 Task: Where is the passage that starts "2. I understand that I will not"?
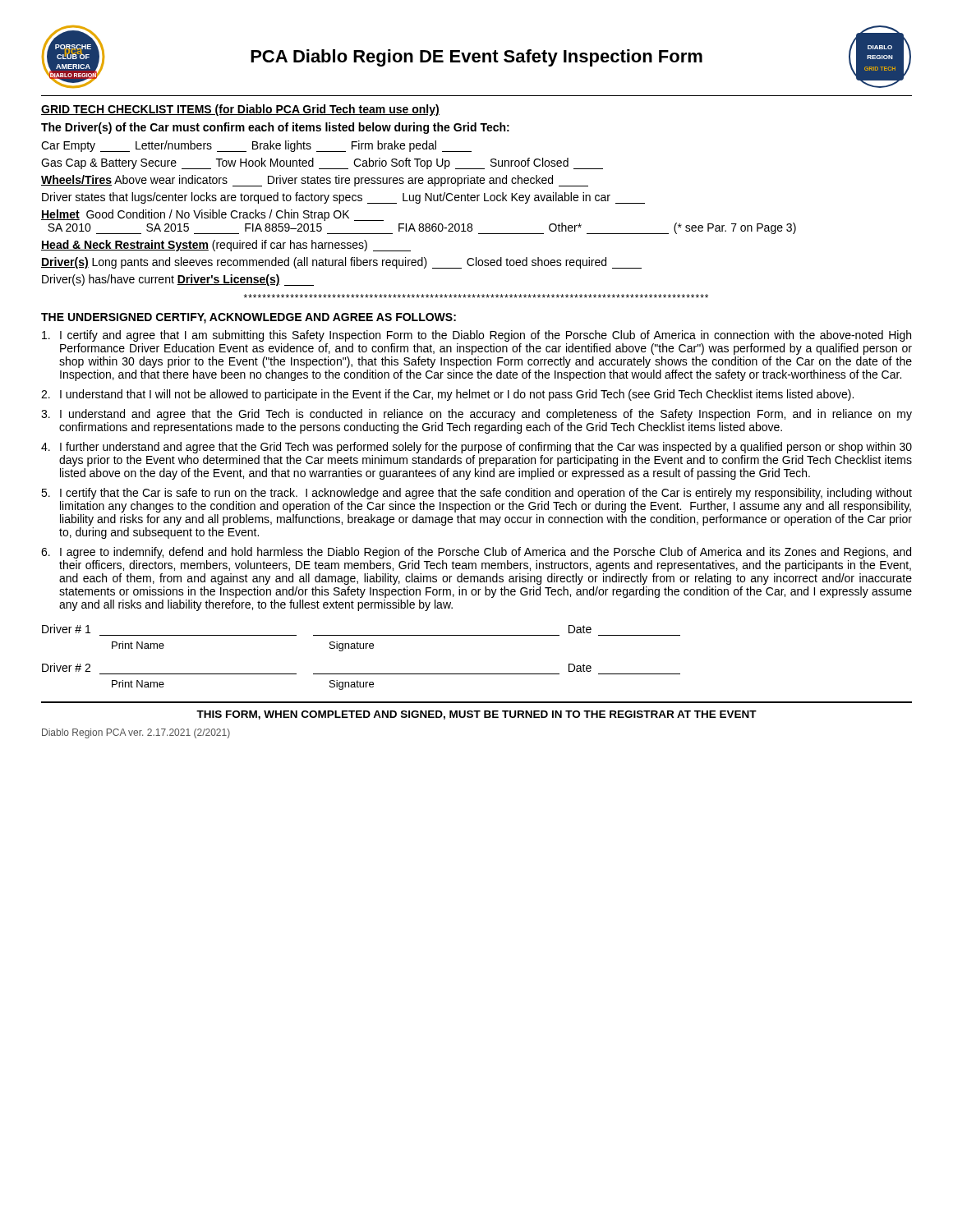(476, 394)
